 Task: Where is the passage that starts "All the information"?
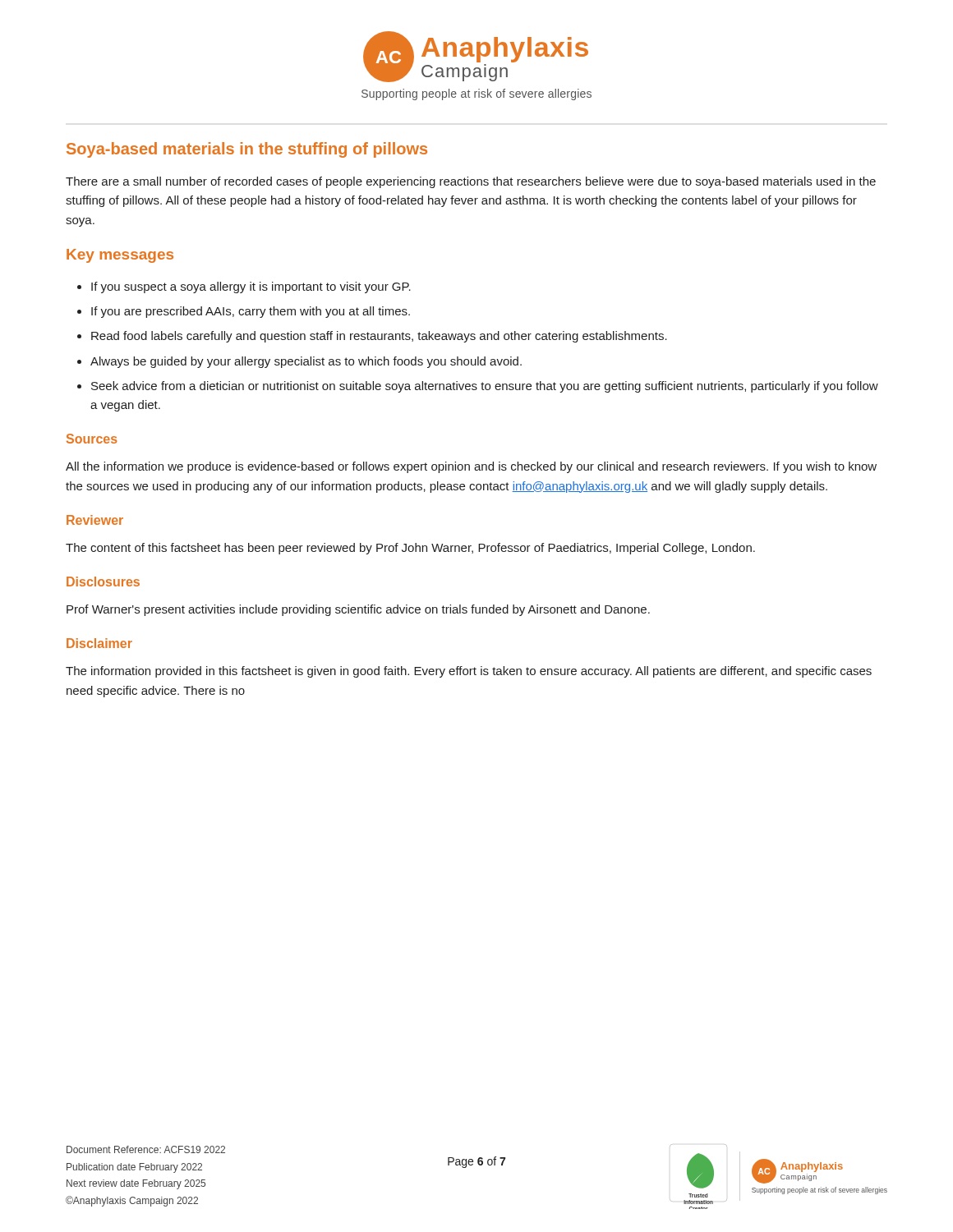point(471,476)
